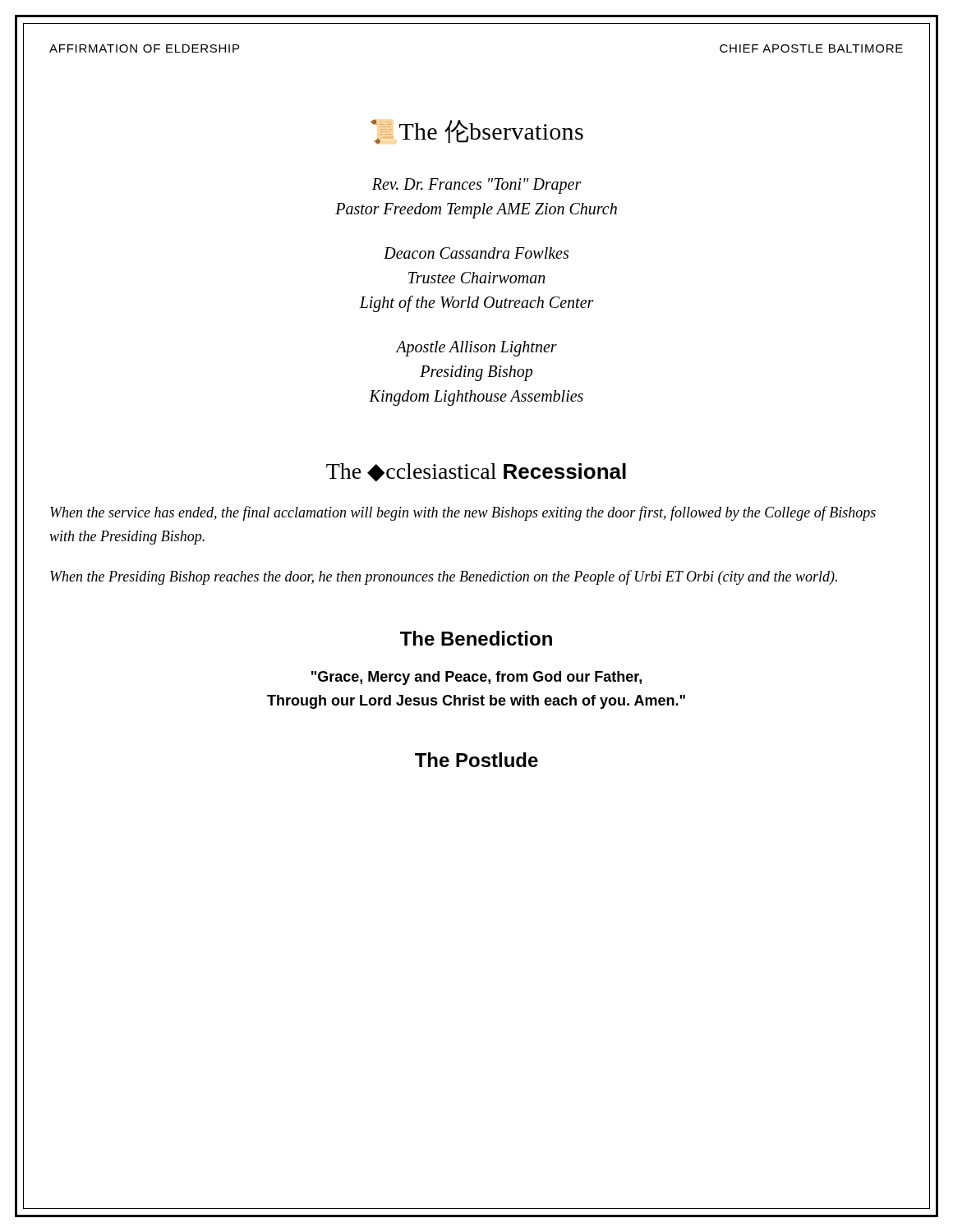This screenshot has width=953, height=1232.
Task: Find the text block that reads "Deacon Cassandra Fowlkes"
Action: coord(476,278)
